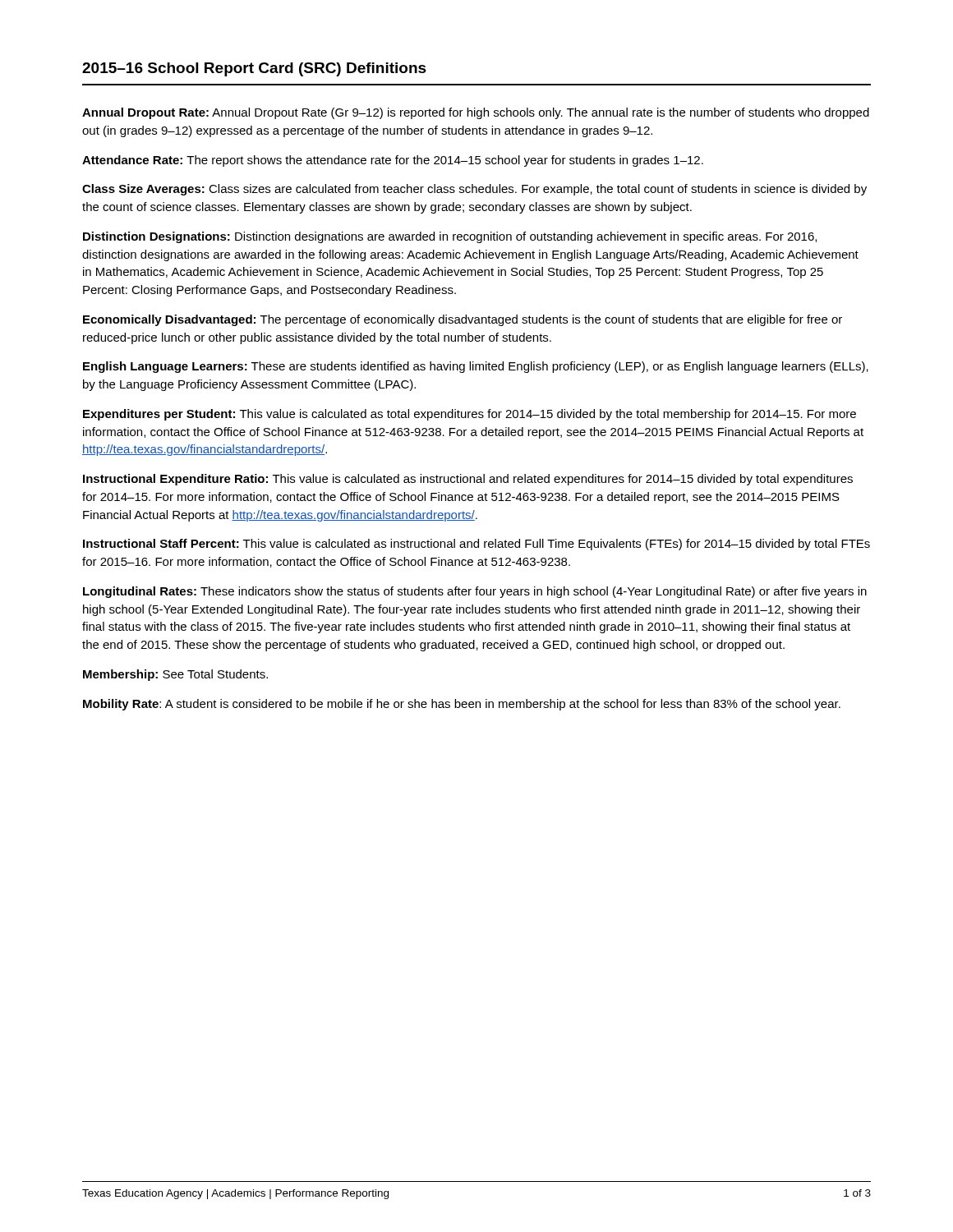Navigate to the text starting "Economically Disadvantaged: The percentage of"
The image size is (953, 1232).
(462, 328)
